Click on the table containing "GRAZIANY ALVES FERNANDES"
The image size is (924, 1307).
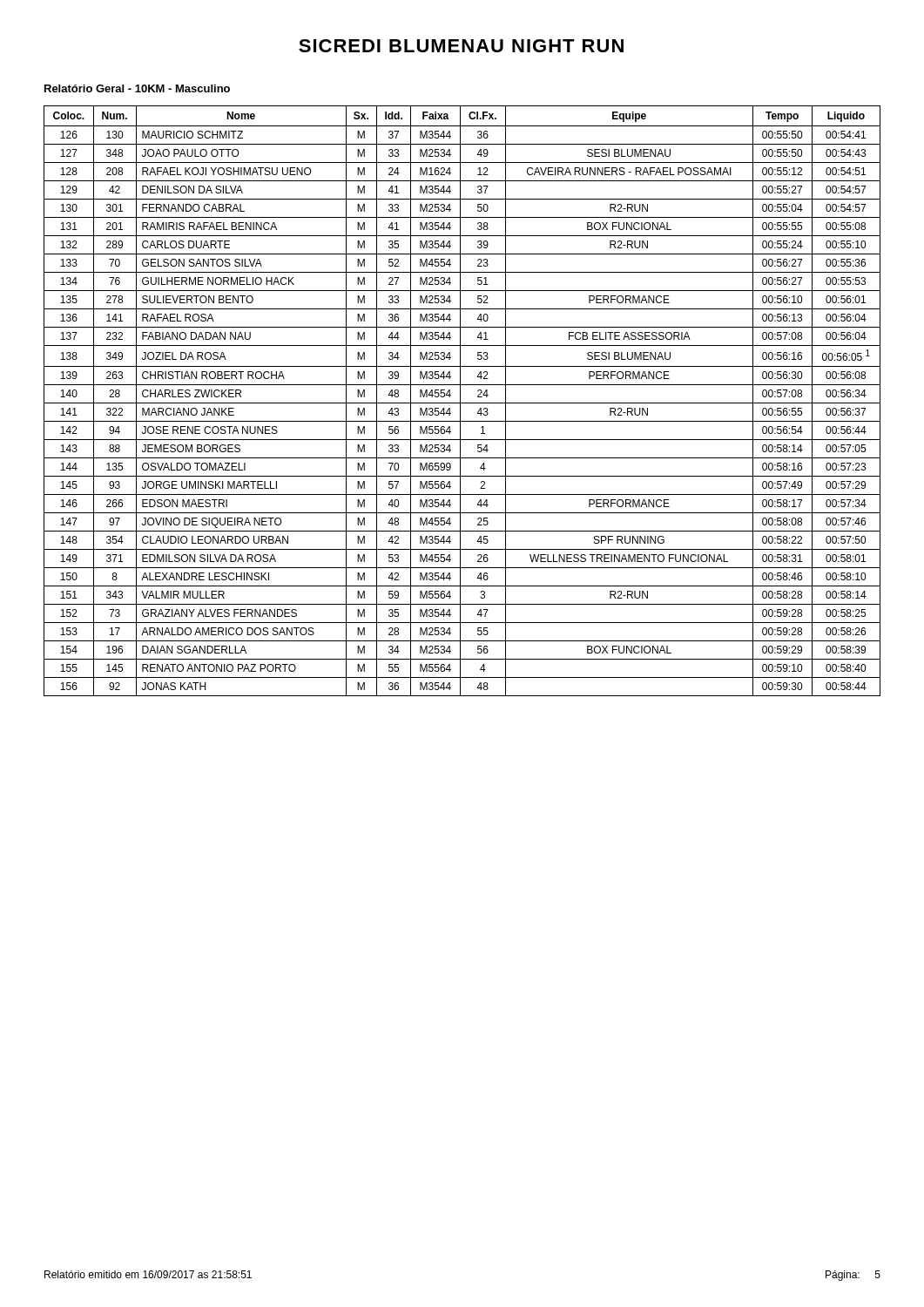tap(462, 401)
